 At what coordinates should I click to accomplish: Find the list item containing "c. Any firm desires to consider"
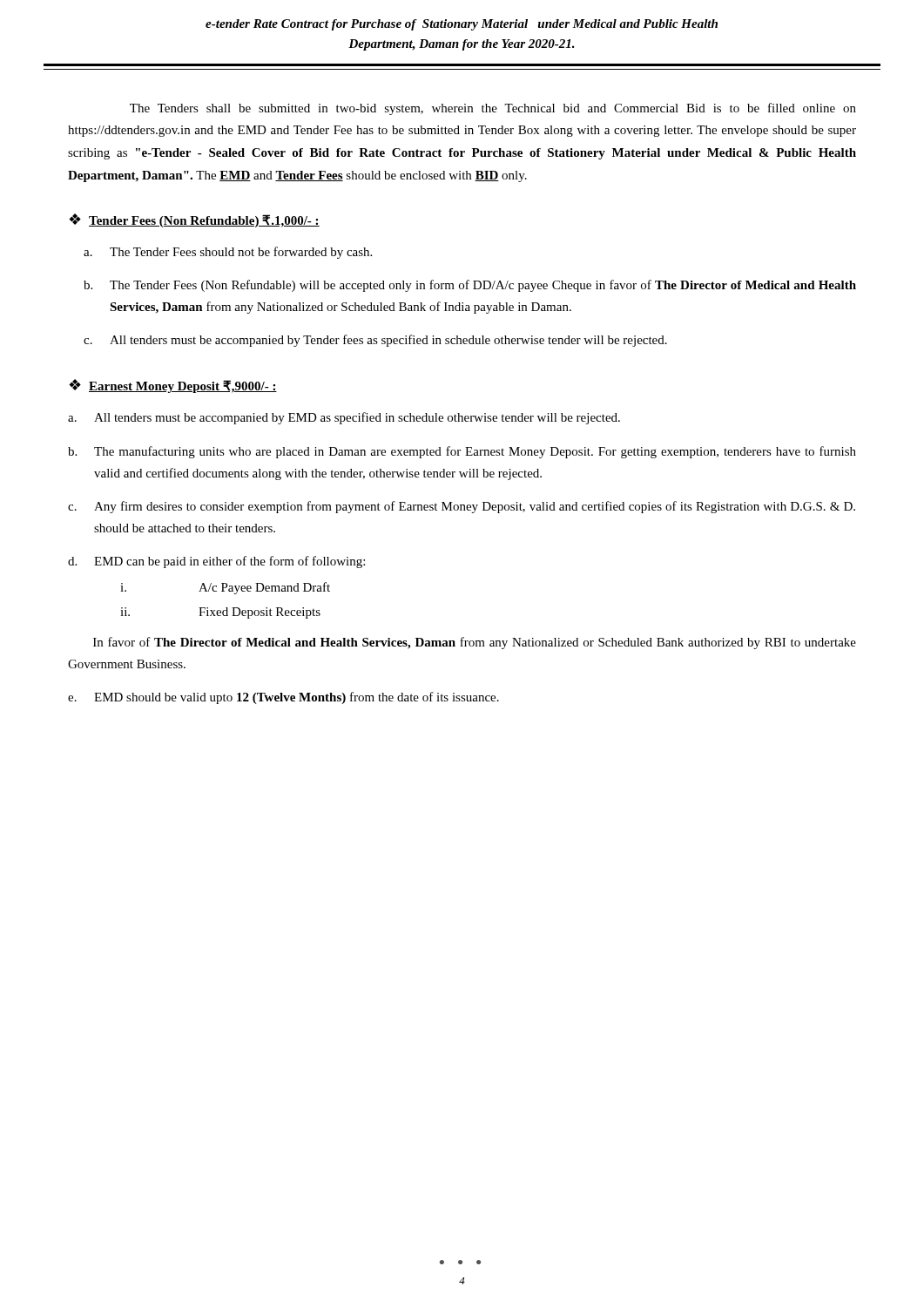point(462,518)
